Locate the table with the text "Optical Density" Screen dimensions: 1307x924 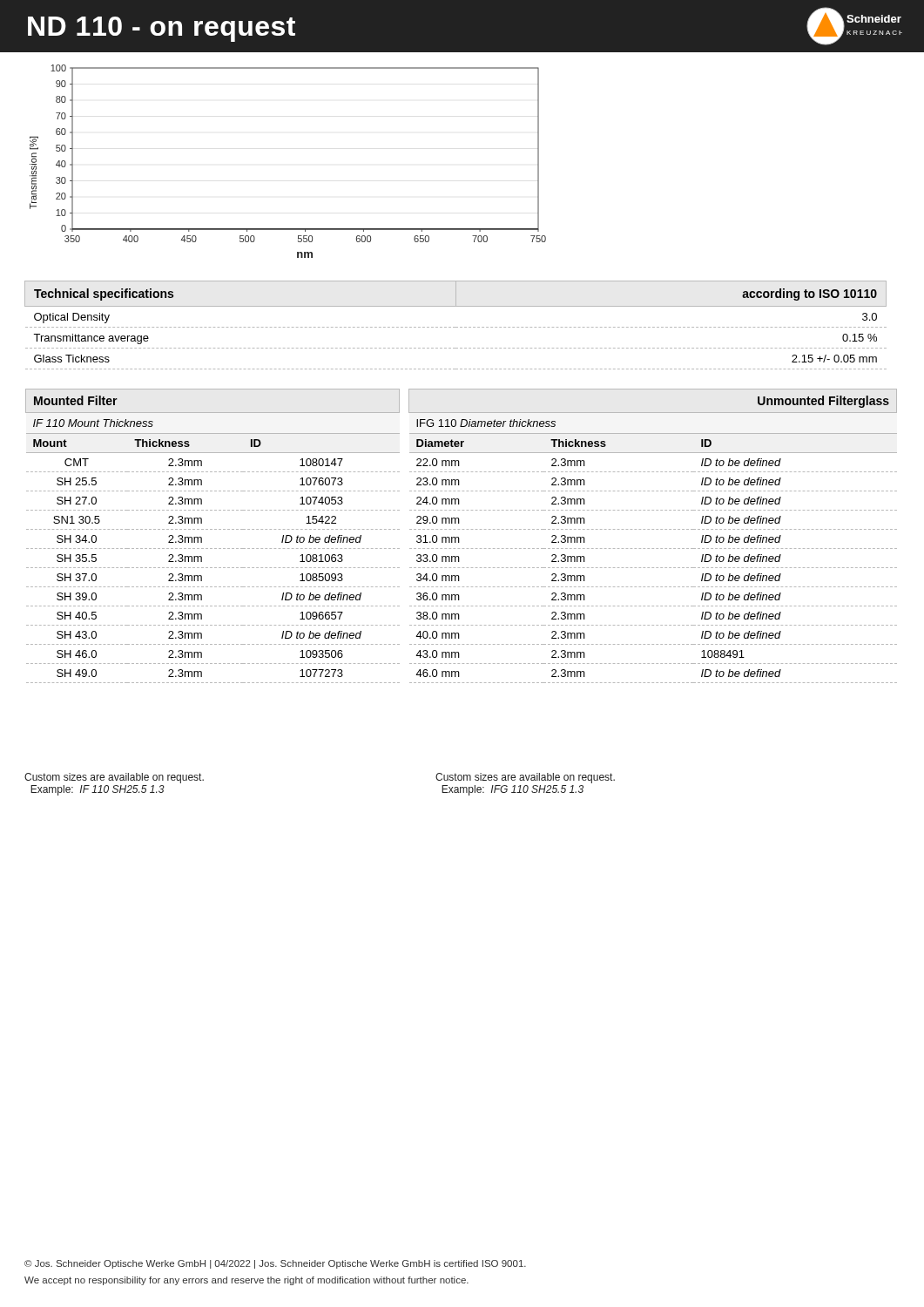pos(455,325)
